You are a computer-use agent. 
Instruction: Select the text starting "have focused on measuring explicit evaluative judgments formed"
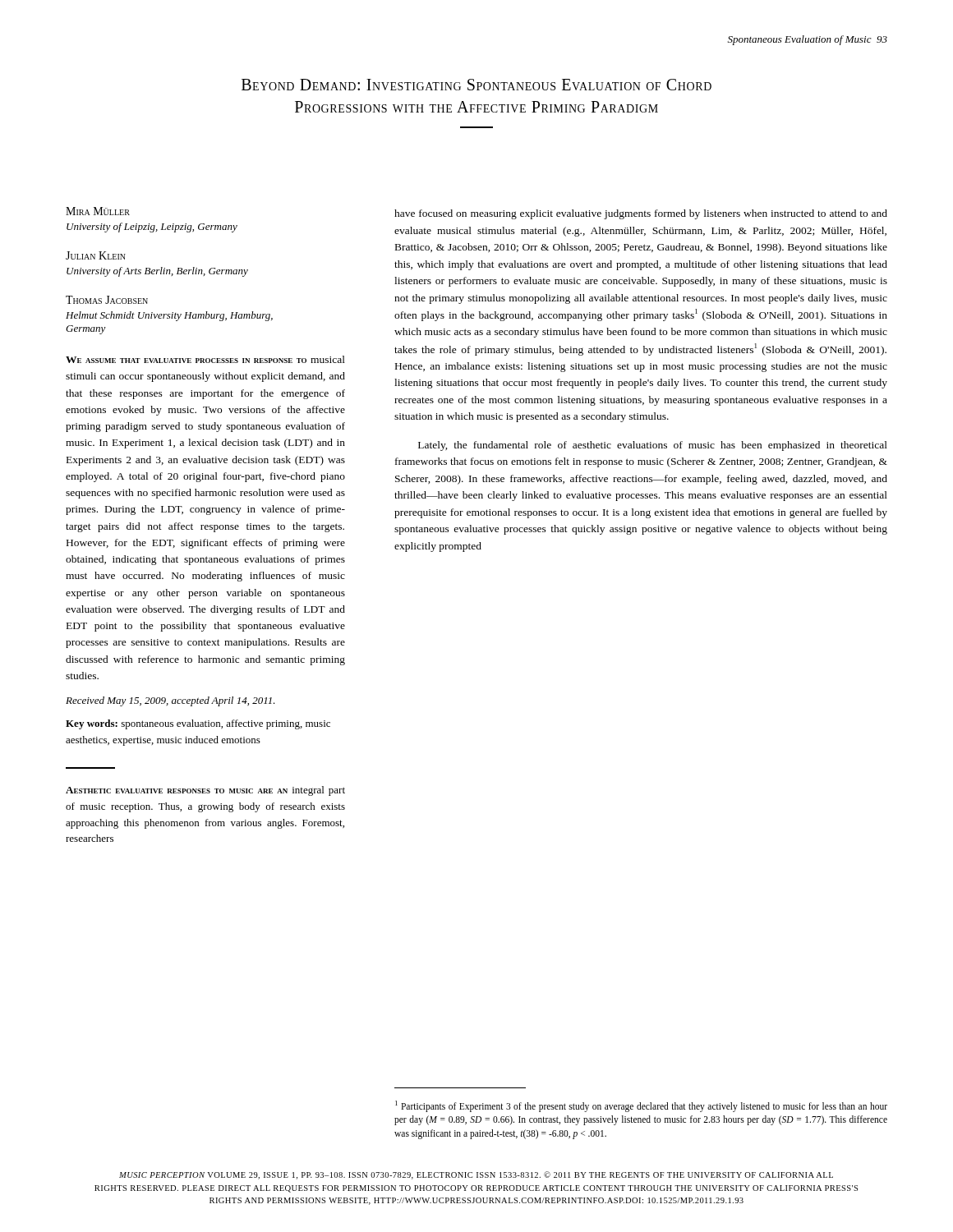641,315
